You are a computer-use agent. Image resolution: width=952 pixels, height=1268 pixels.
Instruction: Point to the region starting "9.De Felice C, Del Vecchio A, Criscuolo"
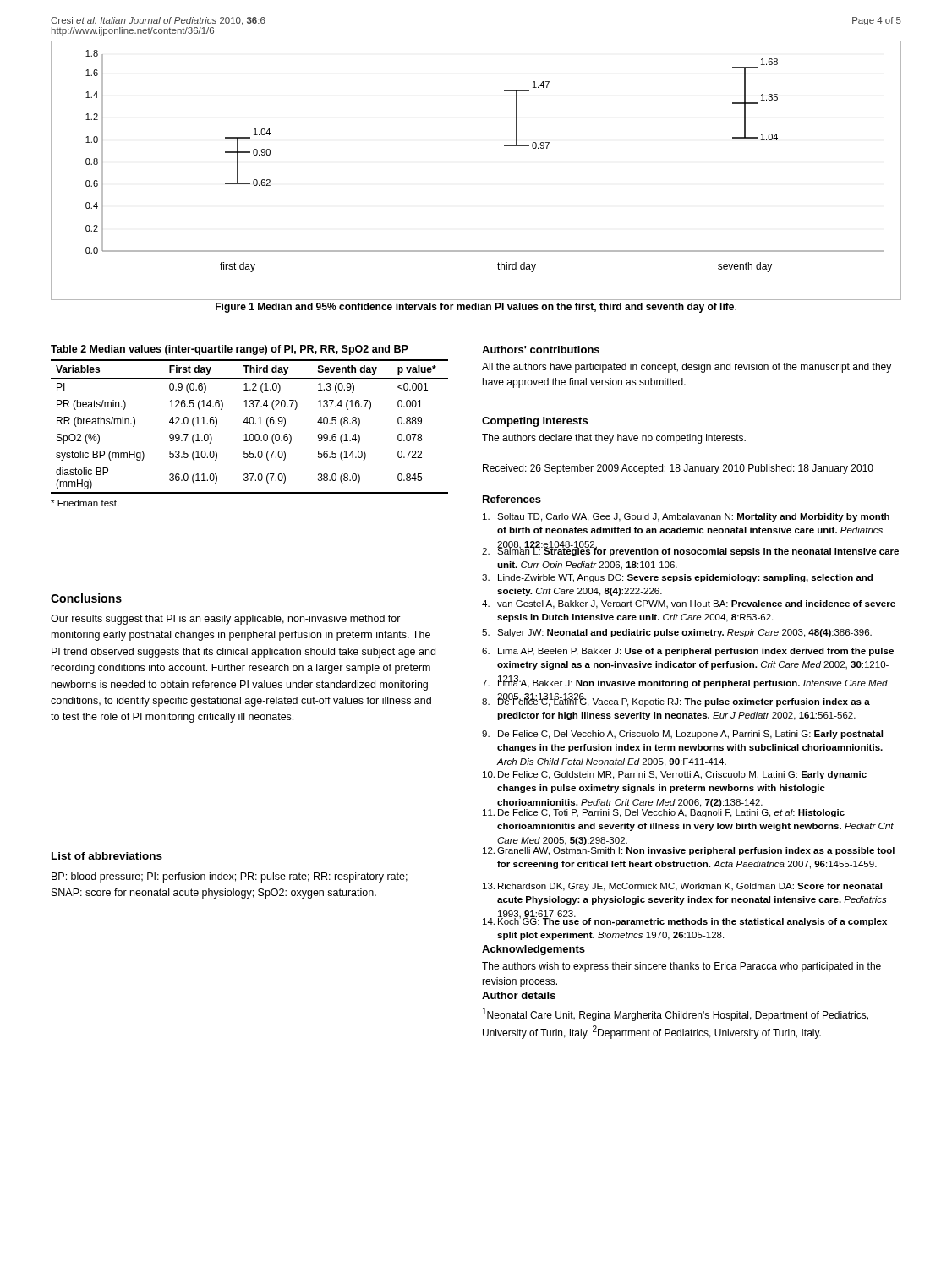(692, 748)
